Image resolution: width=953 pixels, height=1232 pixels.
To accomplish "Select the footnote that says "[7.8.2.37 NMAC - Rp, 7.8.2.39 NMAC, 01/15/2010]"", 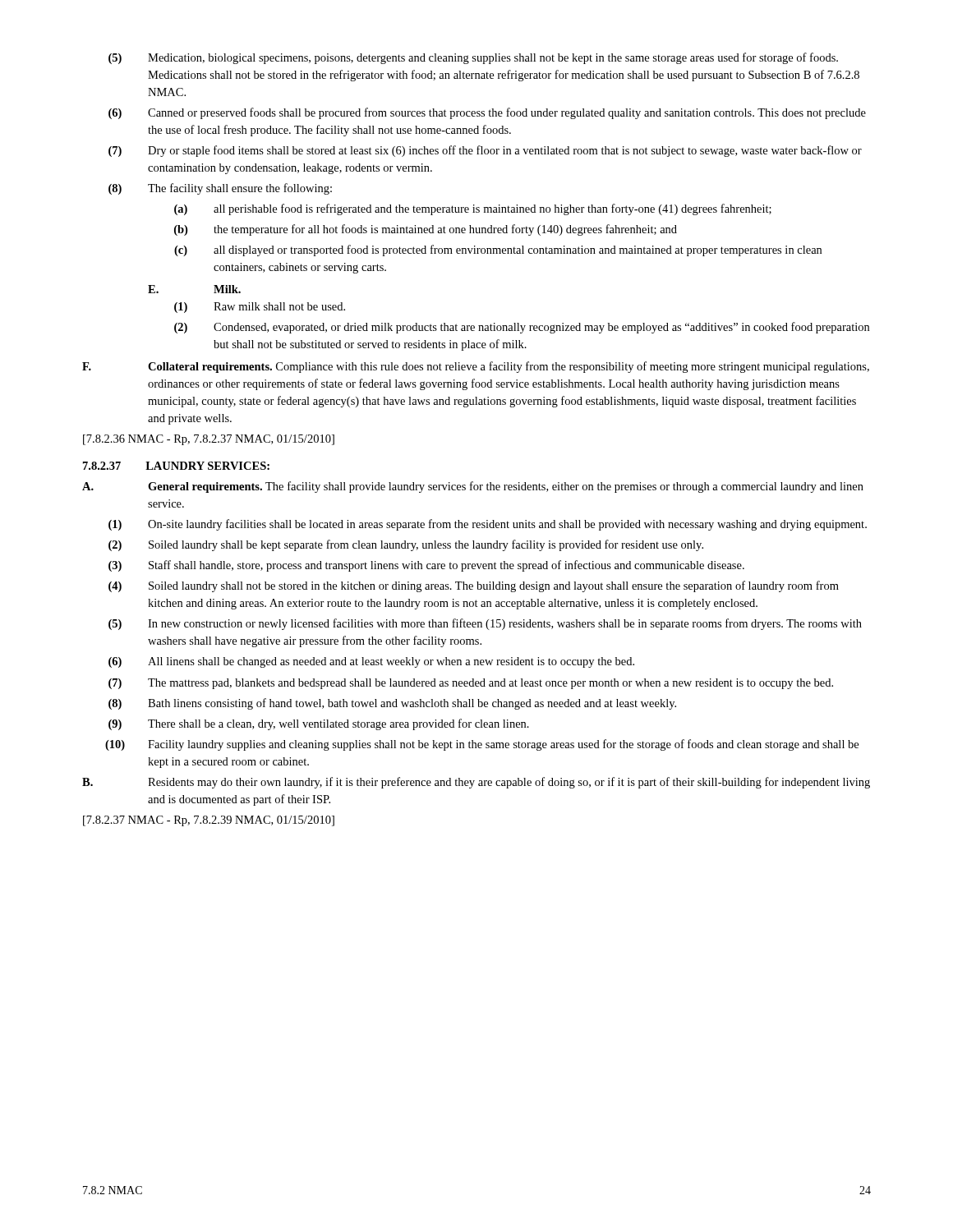I will click(209, 819).
